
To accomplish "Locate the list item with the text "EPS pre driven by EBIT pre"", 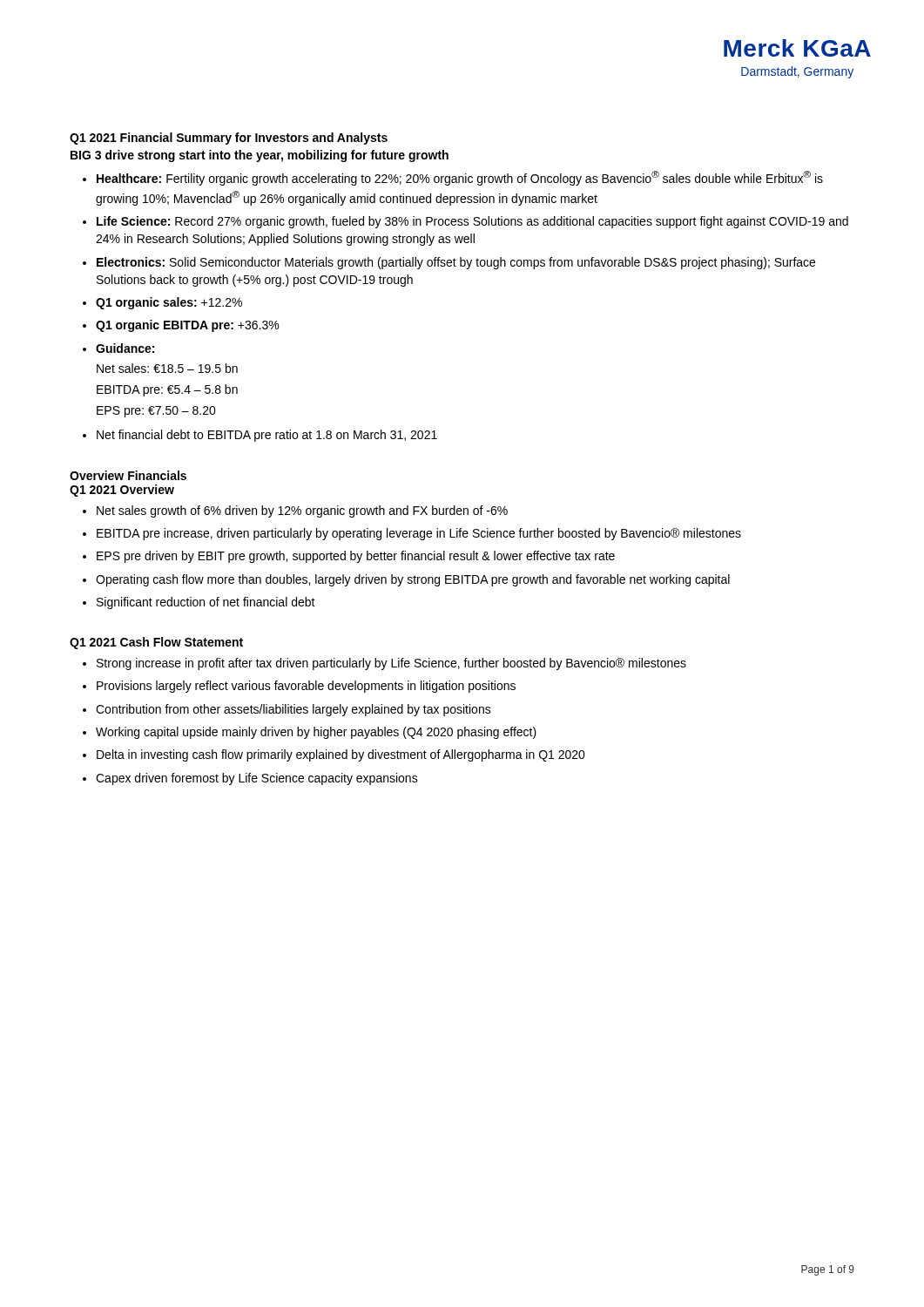I will click(x=355, y=556).
